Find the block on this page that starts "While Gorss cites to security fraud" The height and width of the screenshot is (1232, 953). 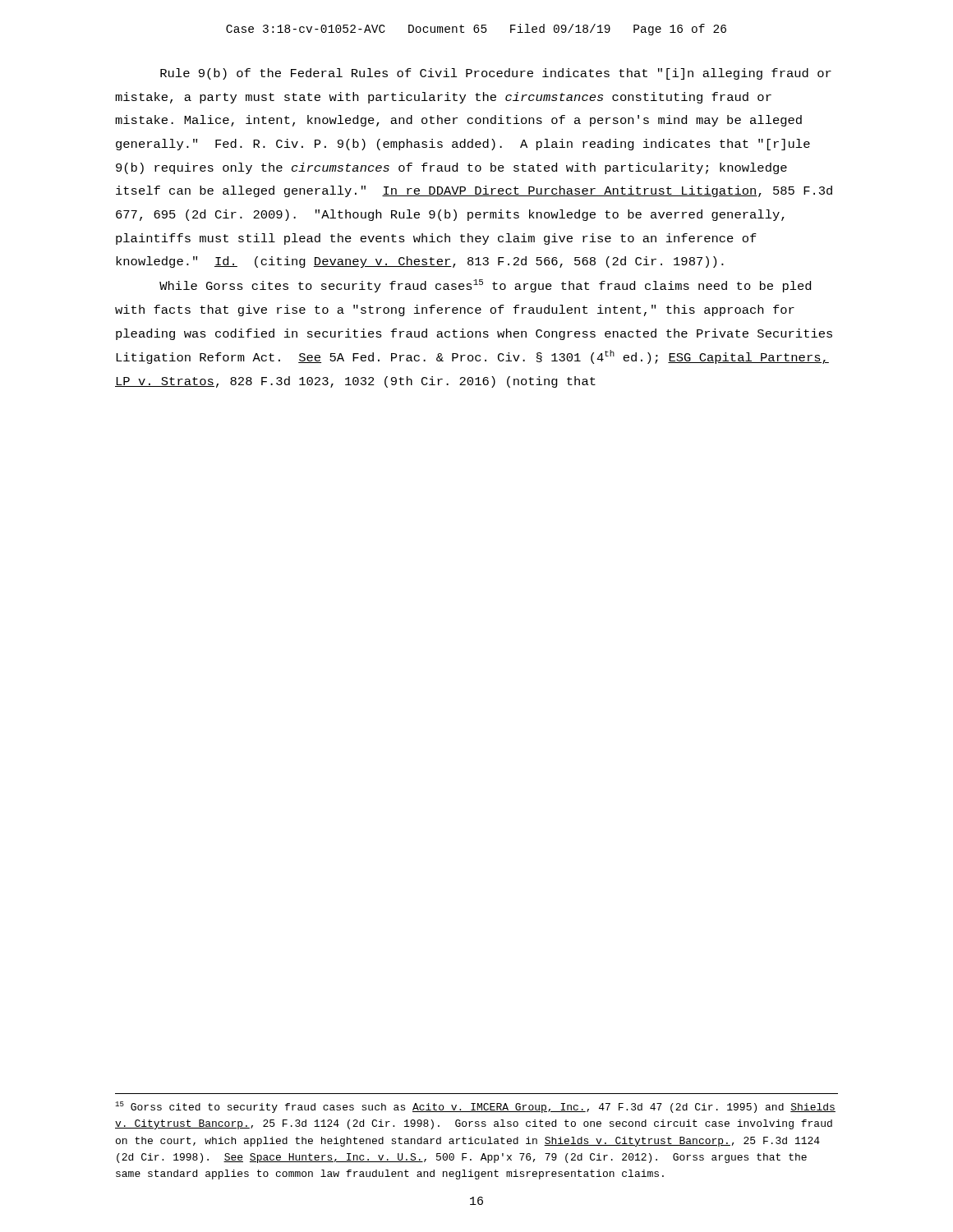[x=476, y=334]
